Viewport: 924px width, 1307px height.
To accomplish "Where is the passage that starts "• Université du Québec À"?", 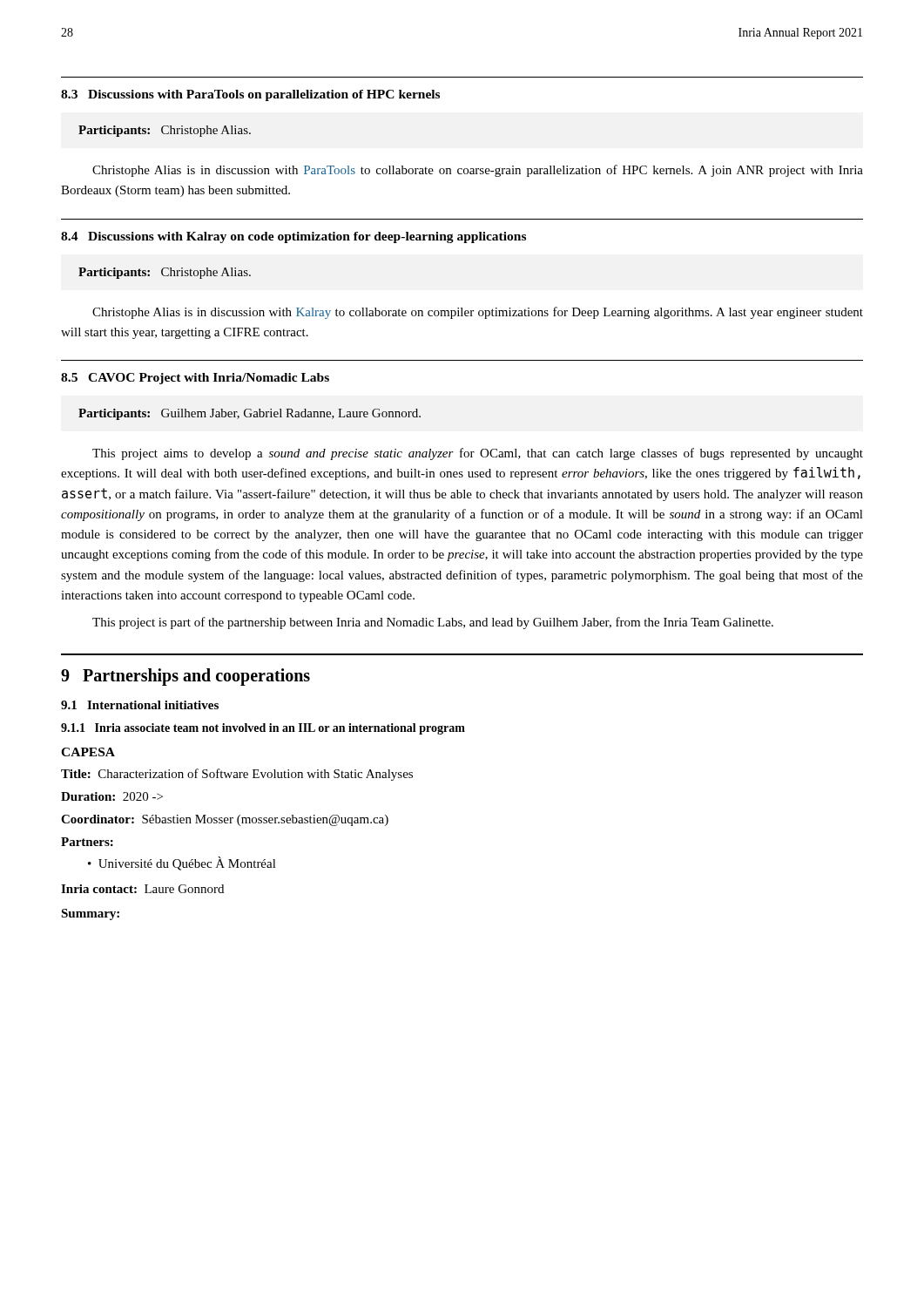I will [x=182, y=864].
